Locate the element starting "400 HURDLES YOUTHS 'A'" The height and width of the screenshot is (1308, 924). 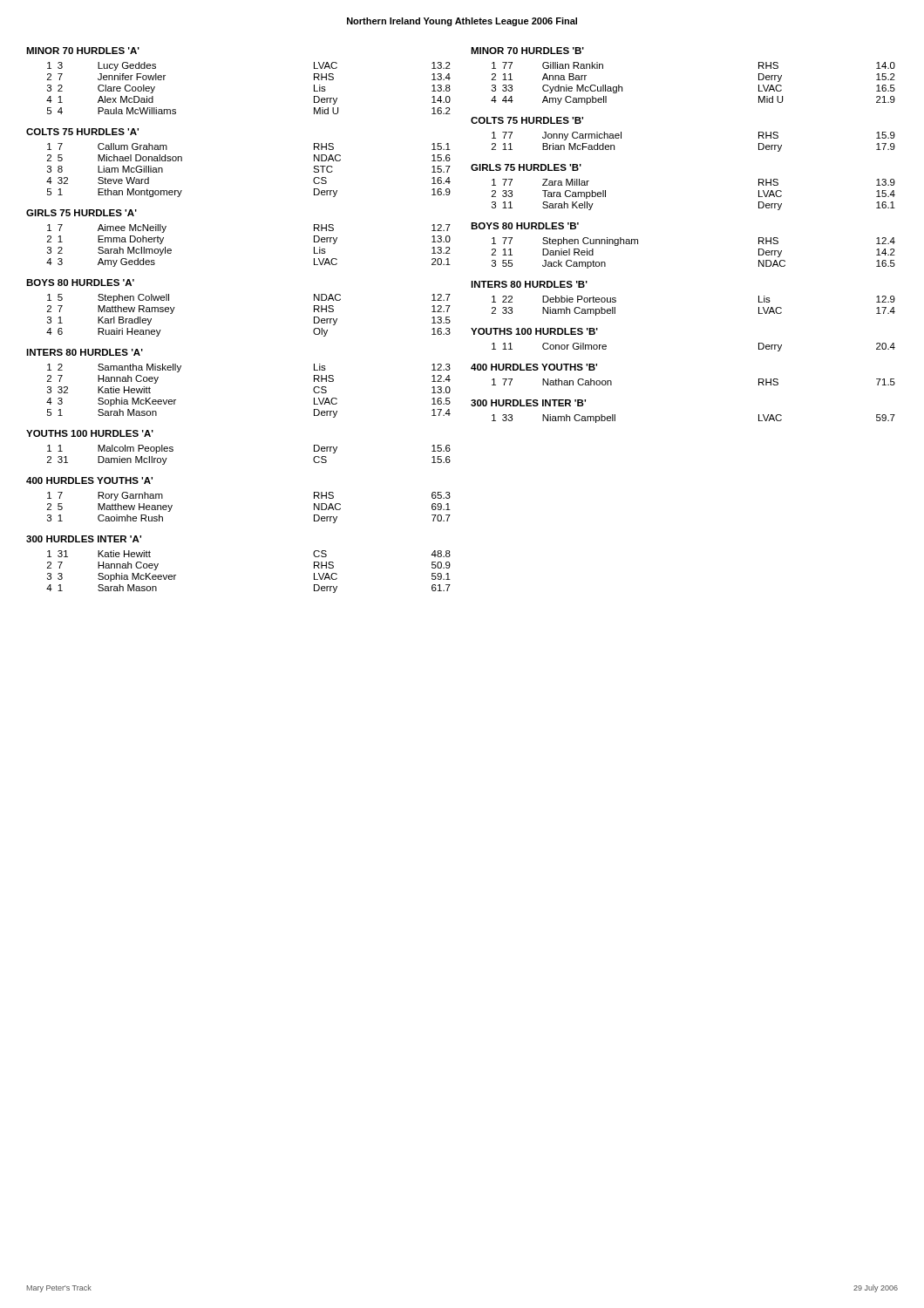[90, 480]
